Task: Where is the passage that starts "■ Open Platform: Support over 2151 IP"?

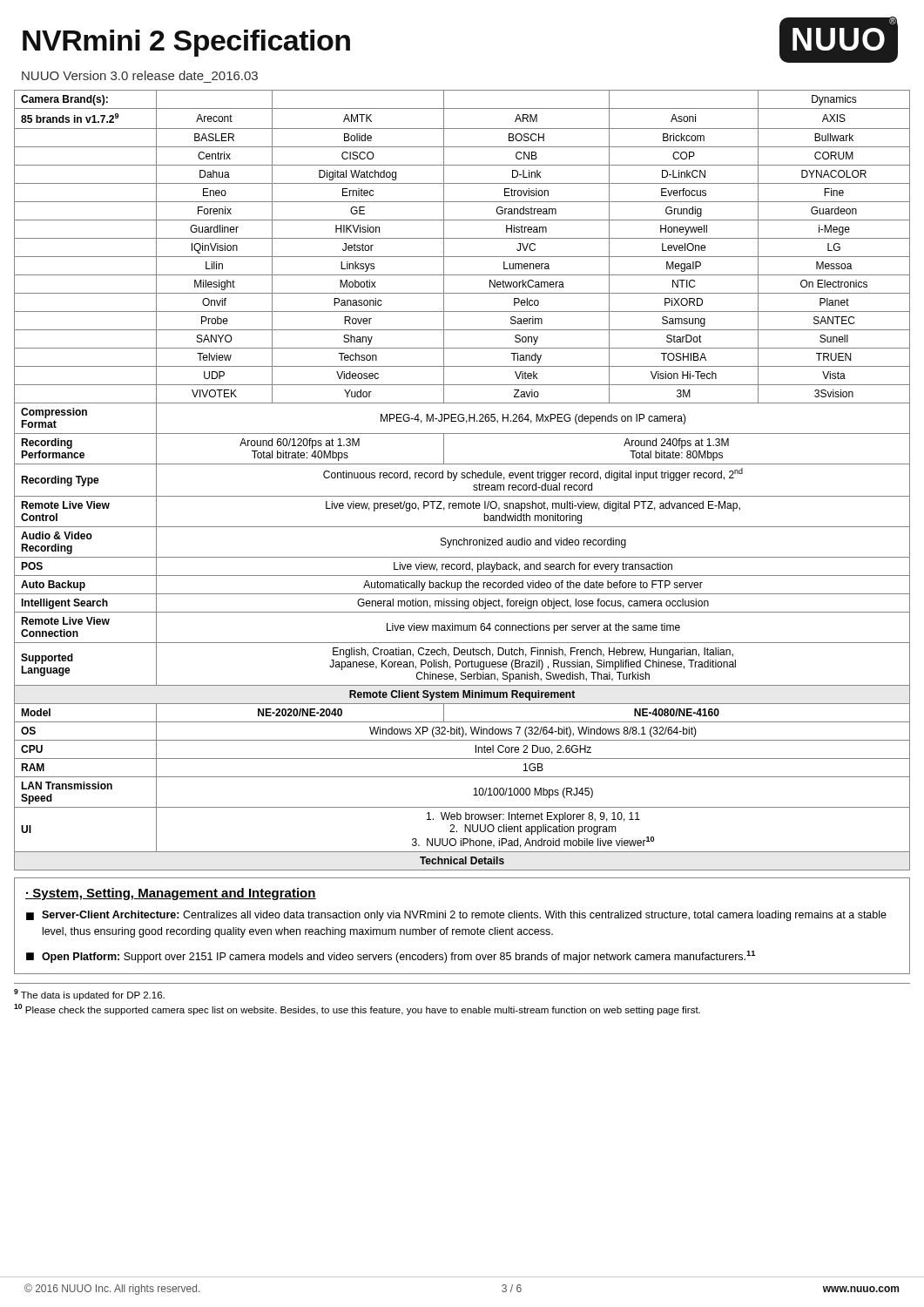Action: click(x=390, y=956)
